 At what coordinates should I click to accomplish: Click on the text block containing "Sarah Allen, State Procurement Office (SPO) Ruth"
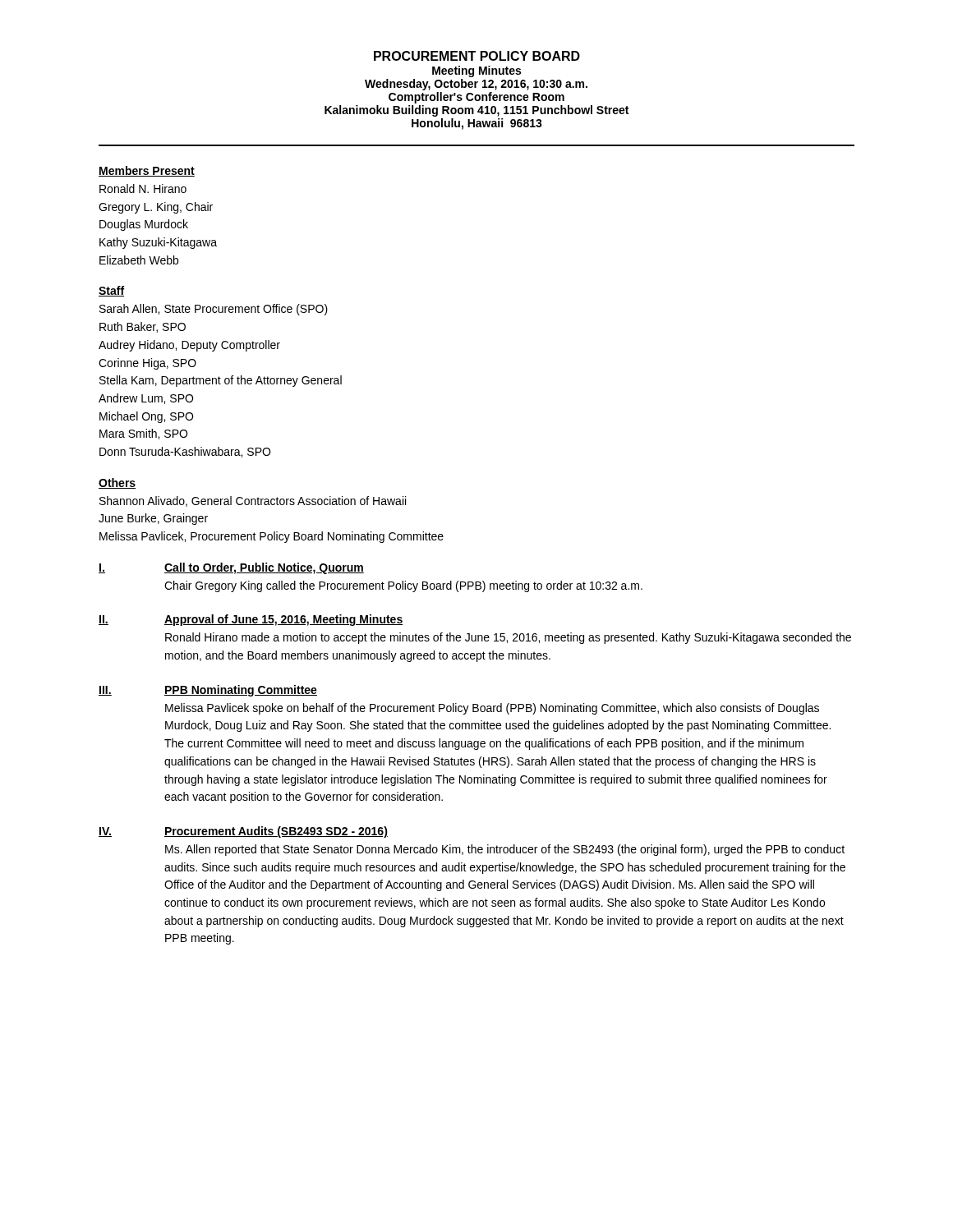tap(220, 380)
